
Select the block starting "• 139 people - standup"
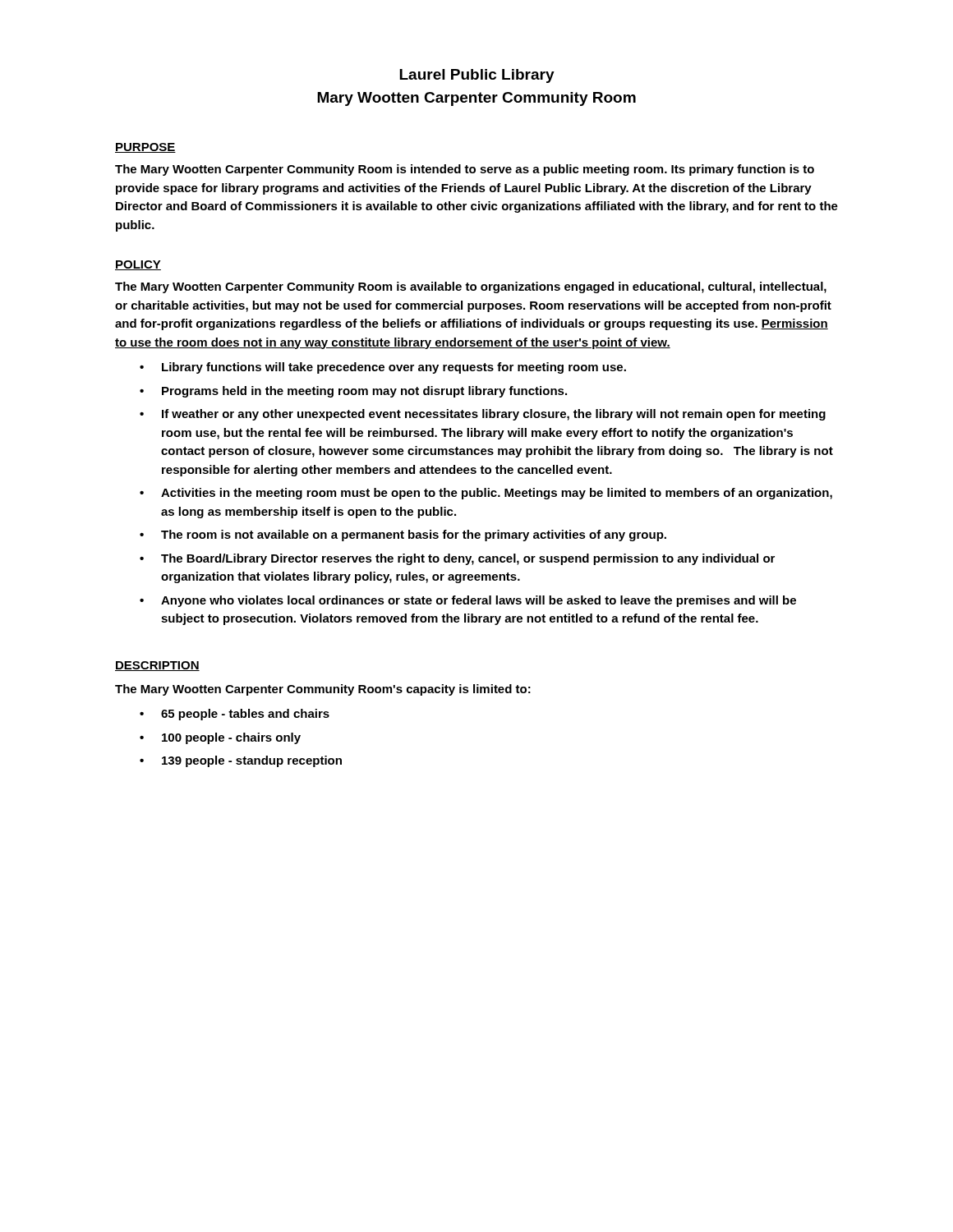click(x=241, y=761)
